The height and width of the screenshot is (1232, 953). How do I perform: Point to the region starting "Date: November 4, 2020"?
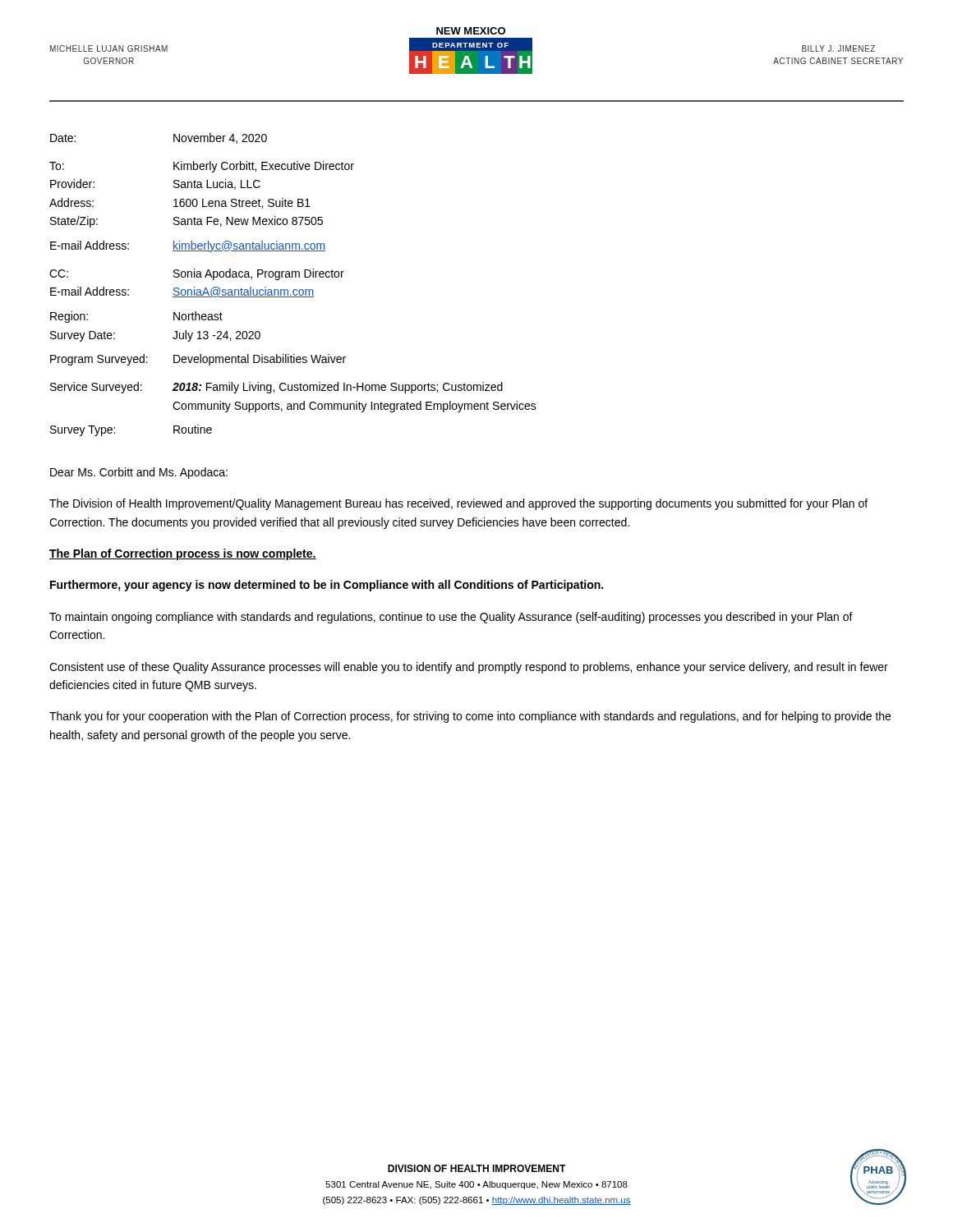61,138
